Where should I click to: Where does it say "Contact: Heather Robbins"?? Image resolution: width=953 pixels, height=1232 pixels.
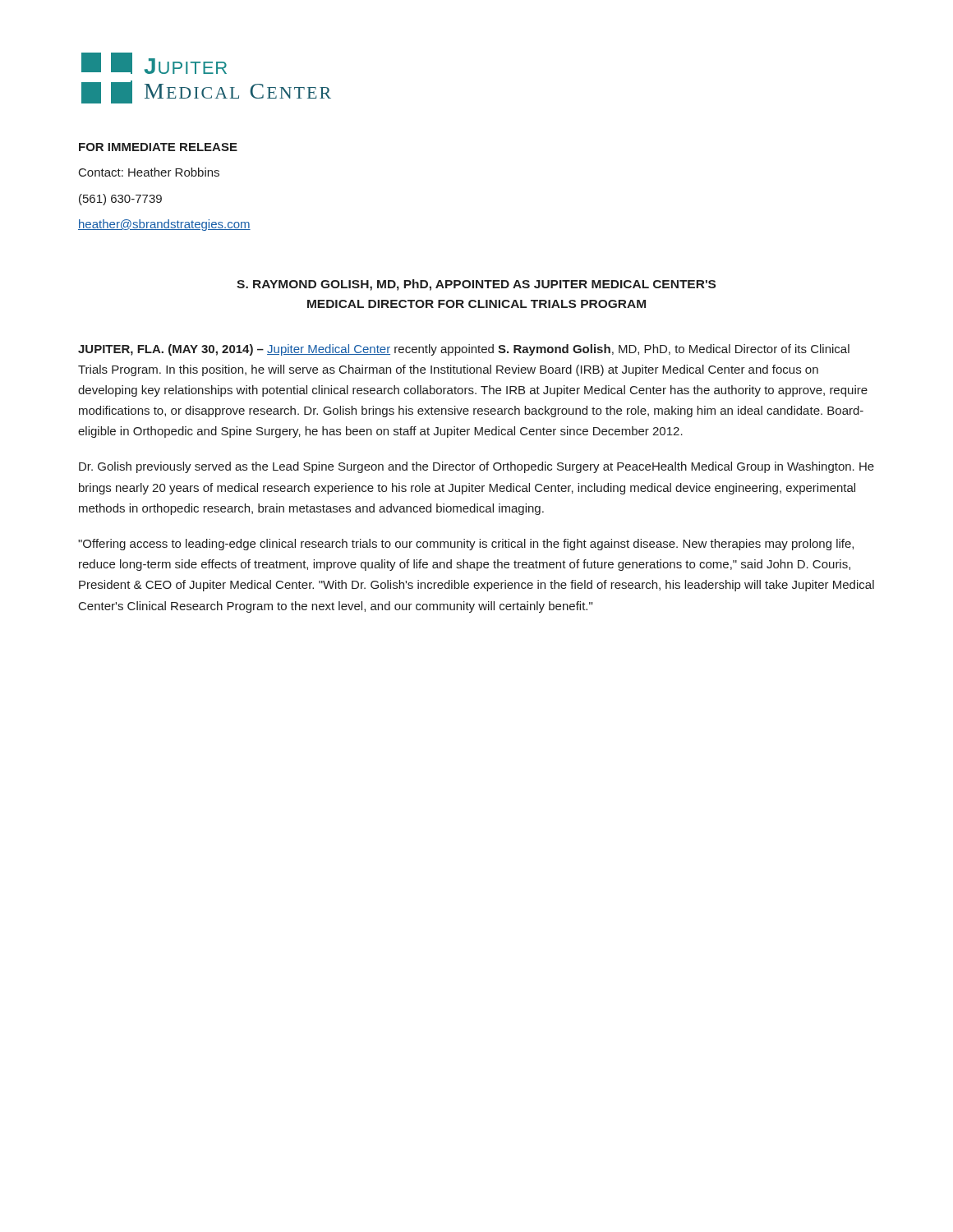[149, 172]
